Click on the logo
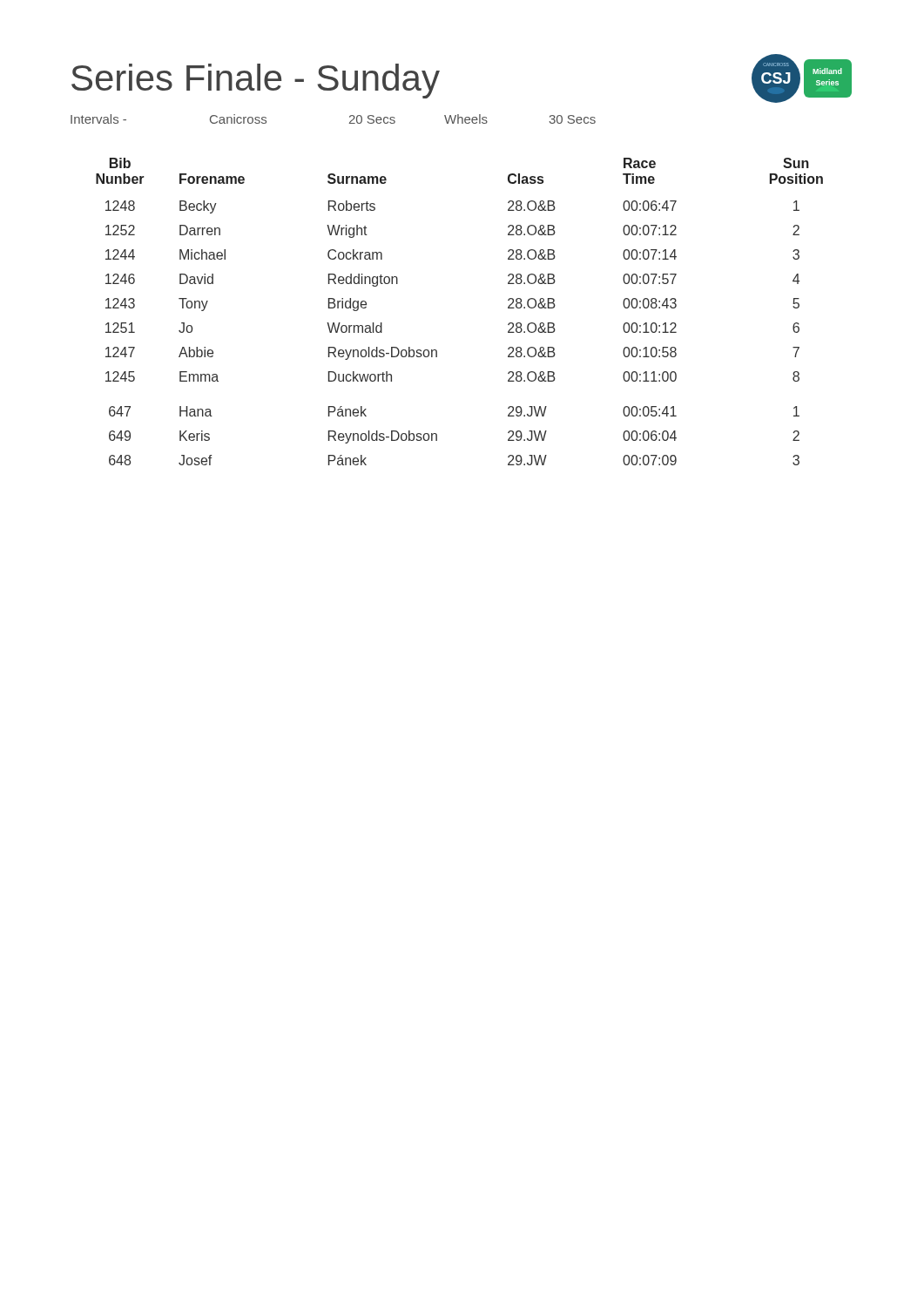Viewport: 924px width, 1307px height. click(798, 78)
